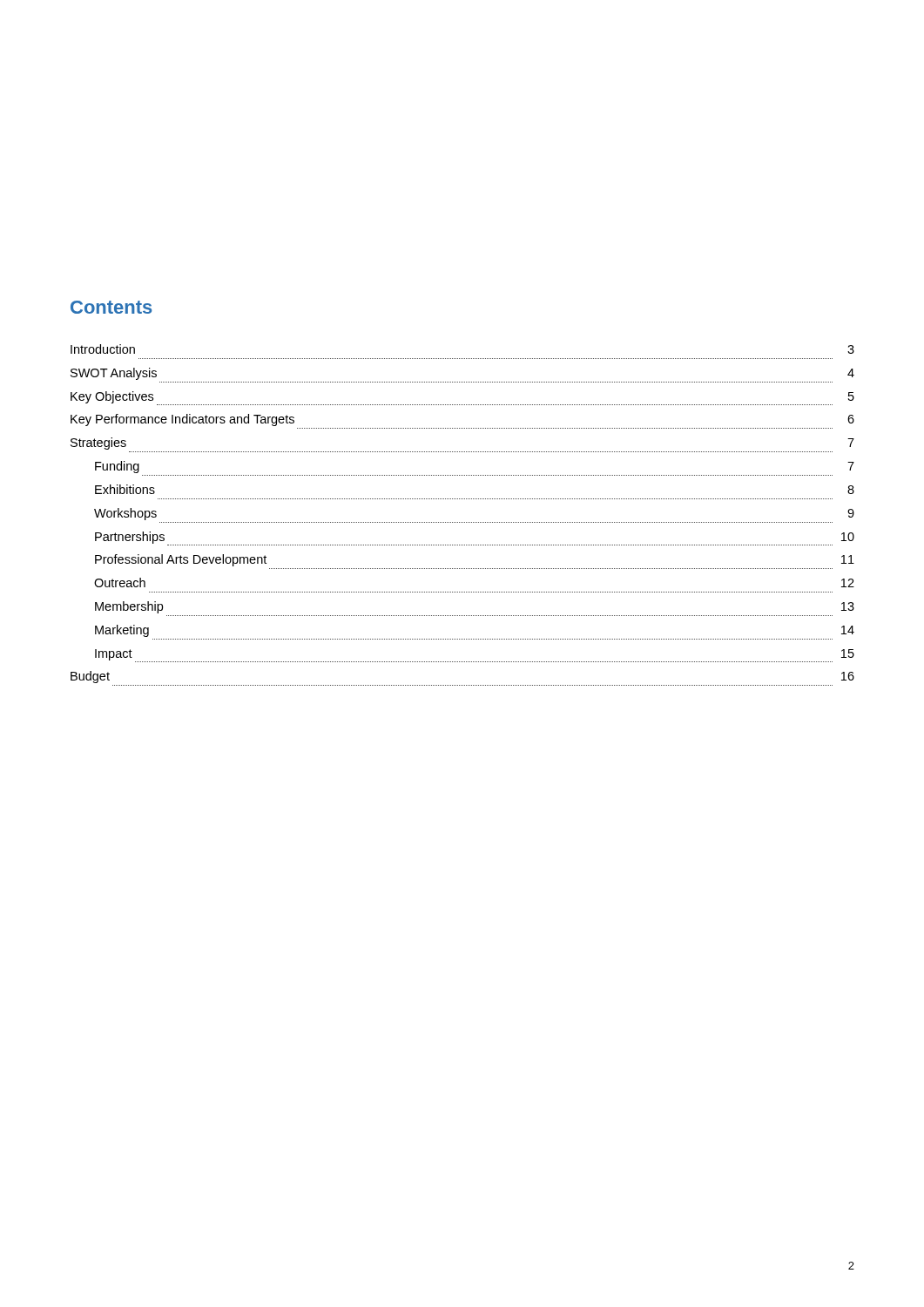Find "Professional Arts Development 11" on this page
Image resolution: width=924 pixels, height=1307 pixels.
click(x=462, y=560)
